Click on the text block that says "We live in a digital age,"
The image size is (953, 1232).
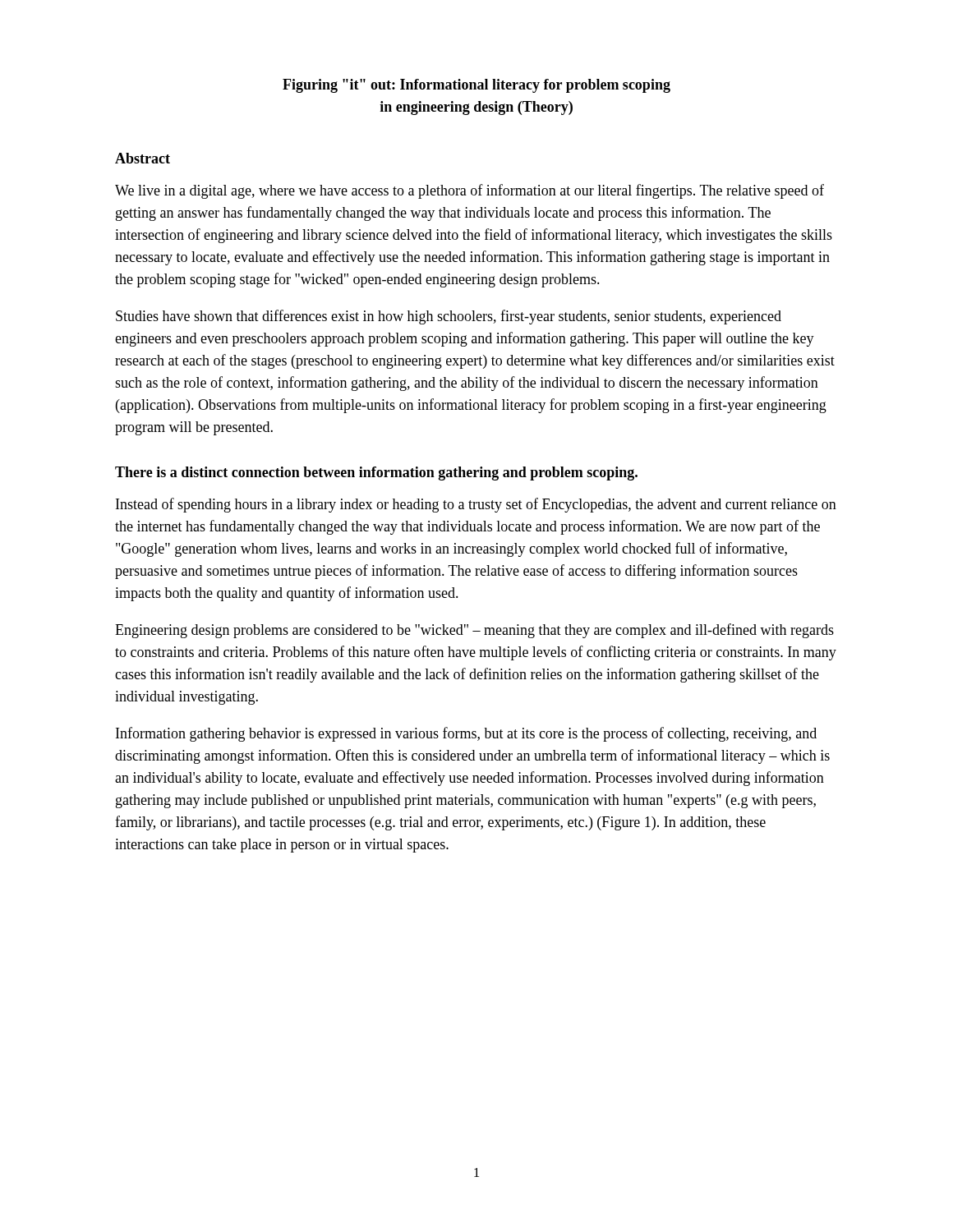tap(476, 235)
